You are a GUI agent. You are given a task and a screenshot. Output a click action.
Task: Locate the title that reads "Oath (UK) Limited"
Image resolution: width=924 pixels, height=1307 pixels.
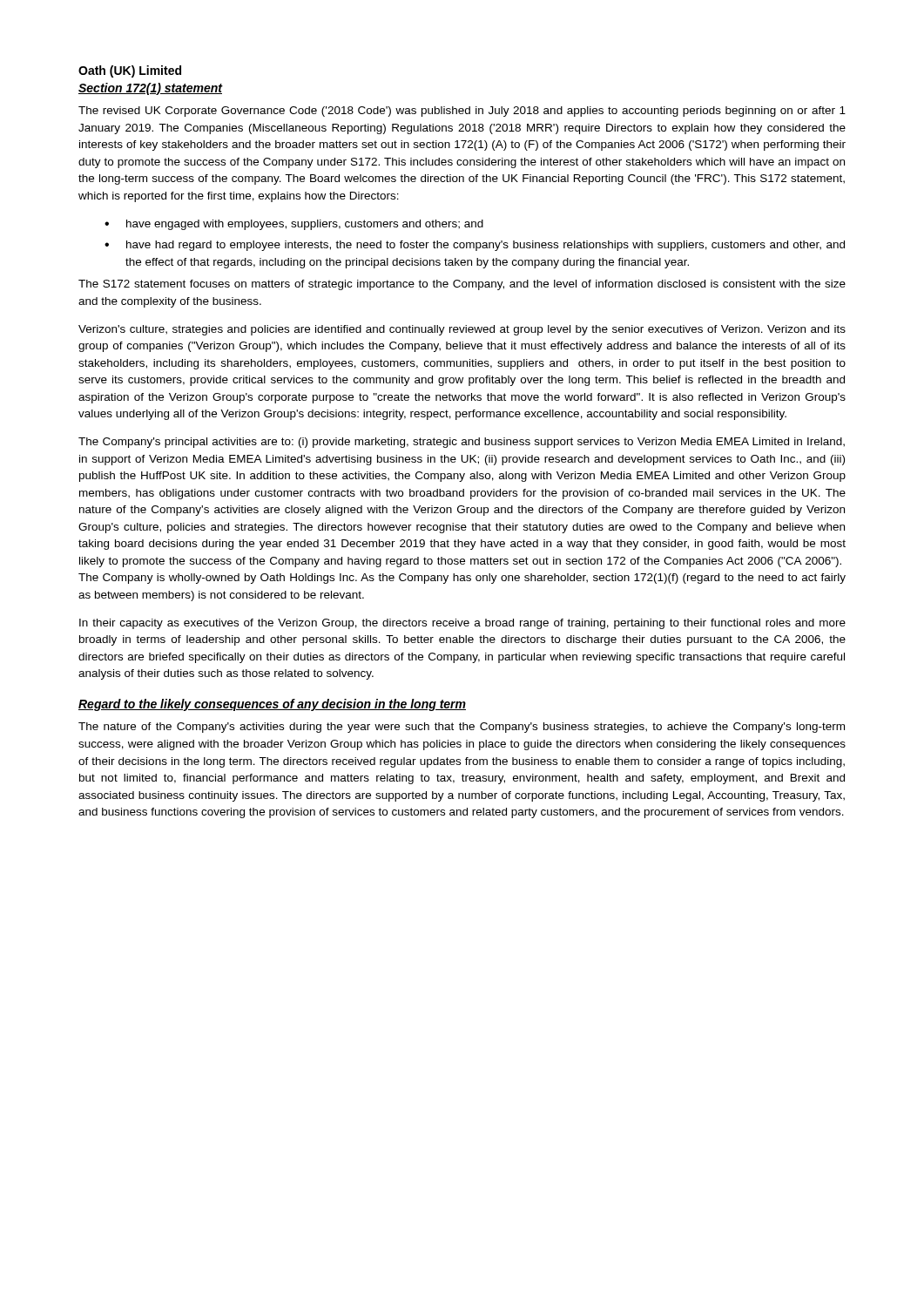[x=130, y=71]
